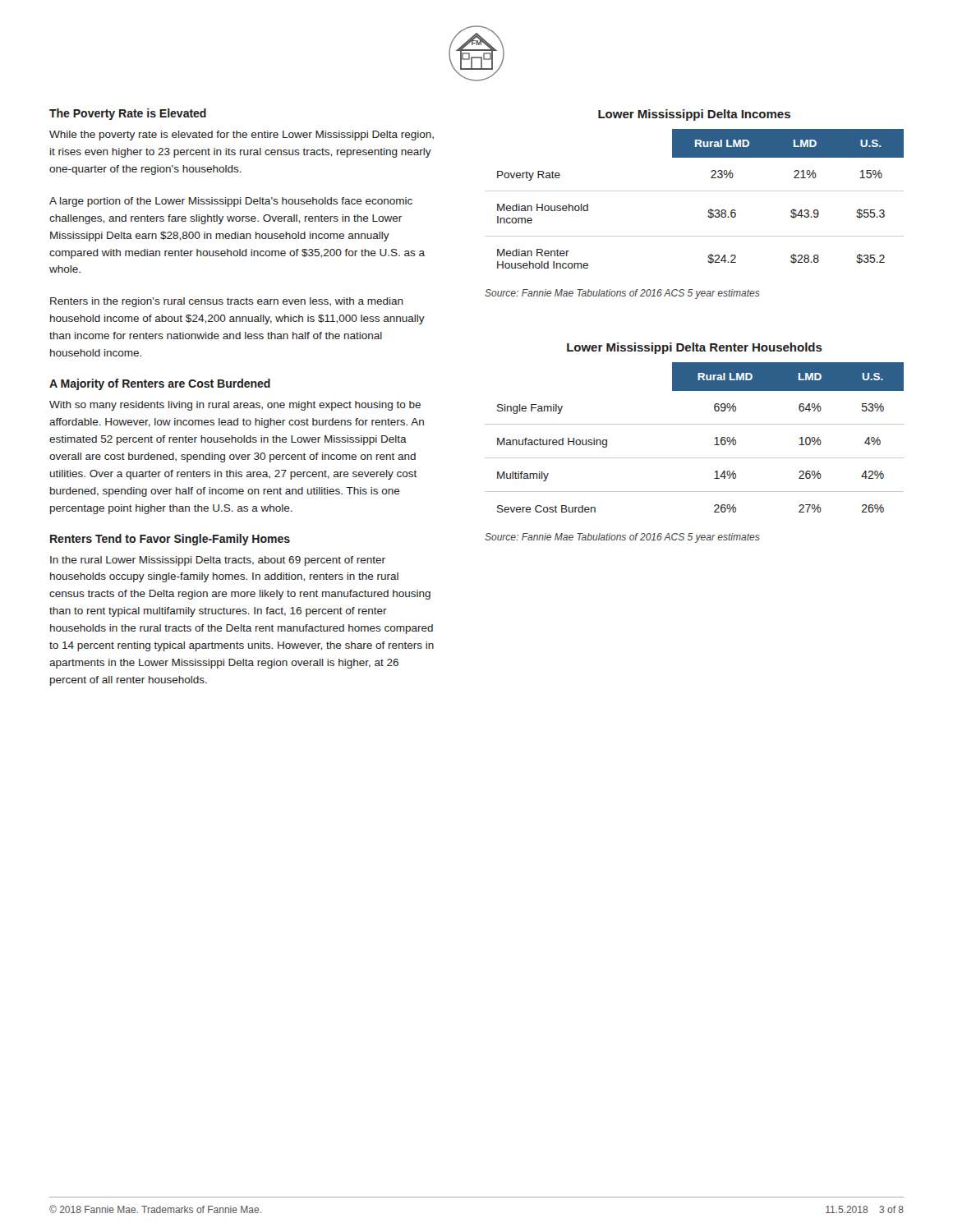Locate the title with the text "Lower Mississippi Delta Incomes"

(694, 114)
